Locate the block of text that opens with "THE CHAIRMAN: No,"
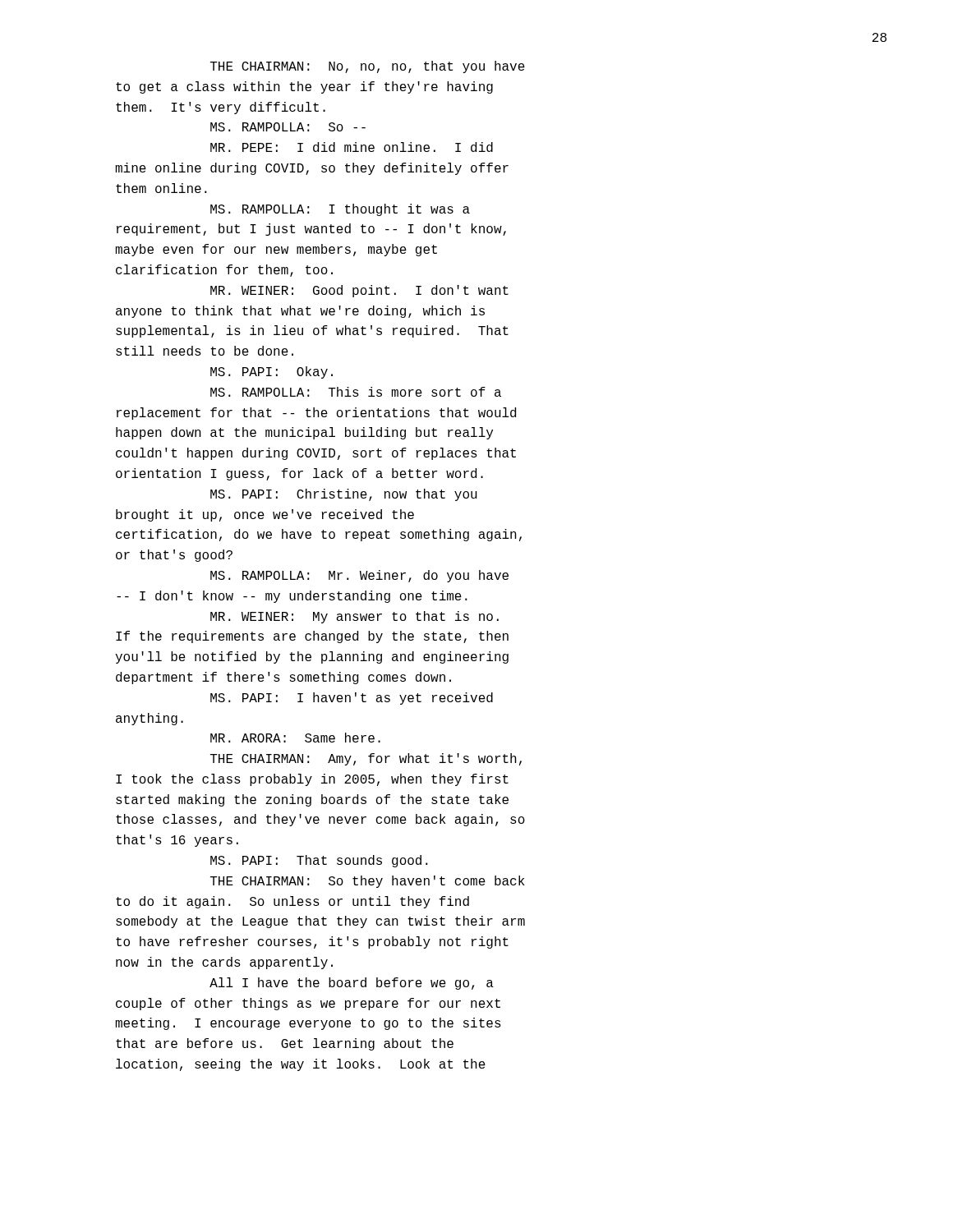The width and height of the screenshot is (953, 1232). [x=320, y=566]
